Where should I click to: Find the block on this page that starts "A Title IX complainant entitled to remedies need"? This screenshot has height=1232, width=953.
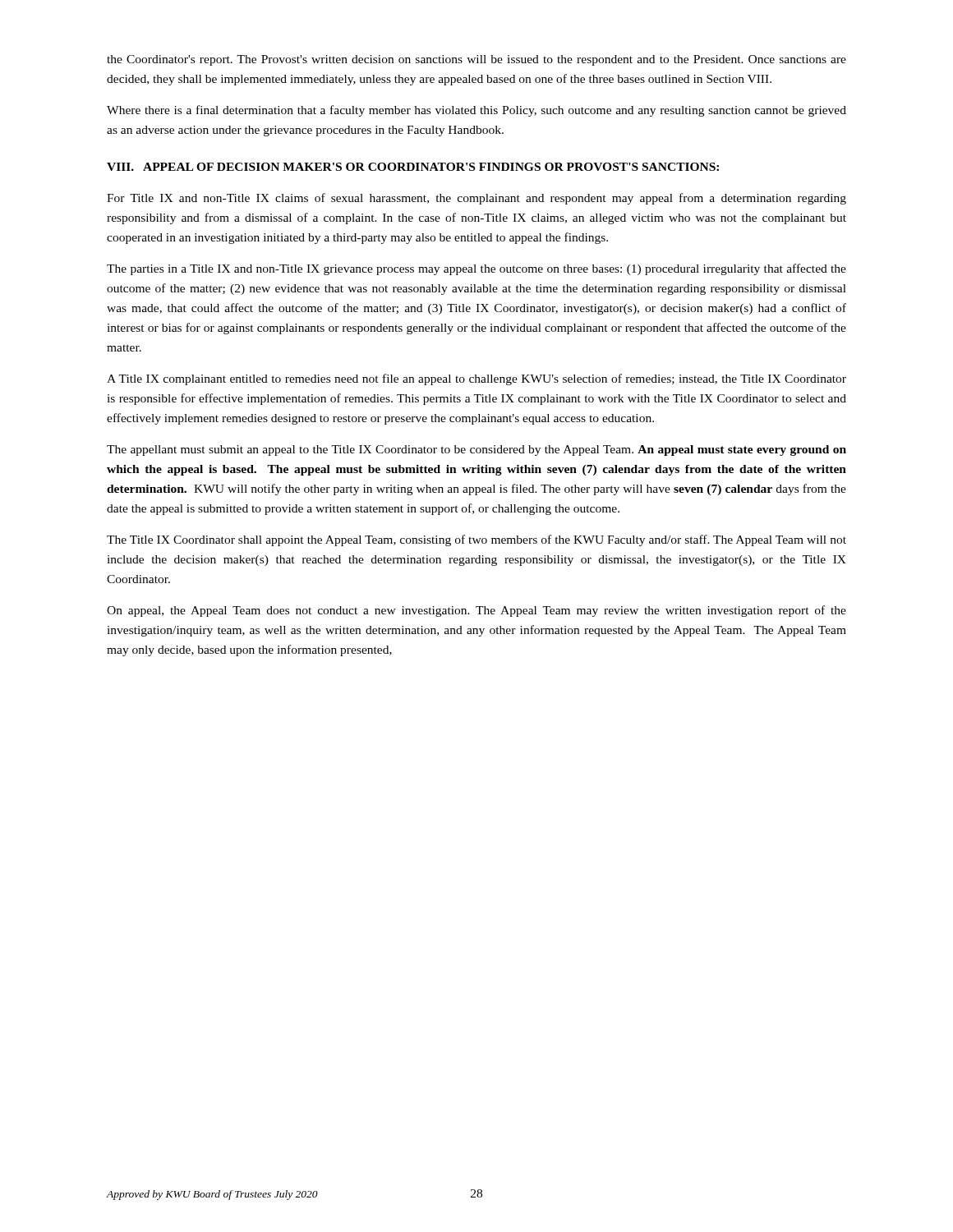coord(476,398)
